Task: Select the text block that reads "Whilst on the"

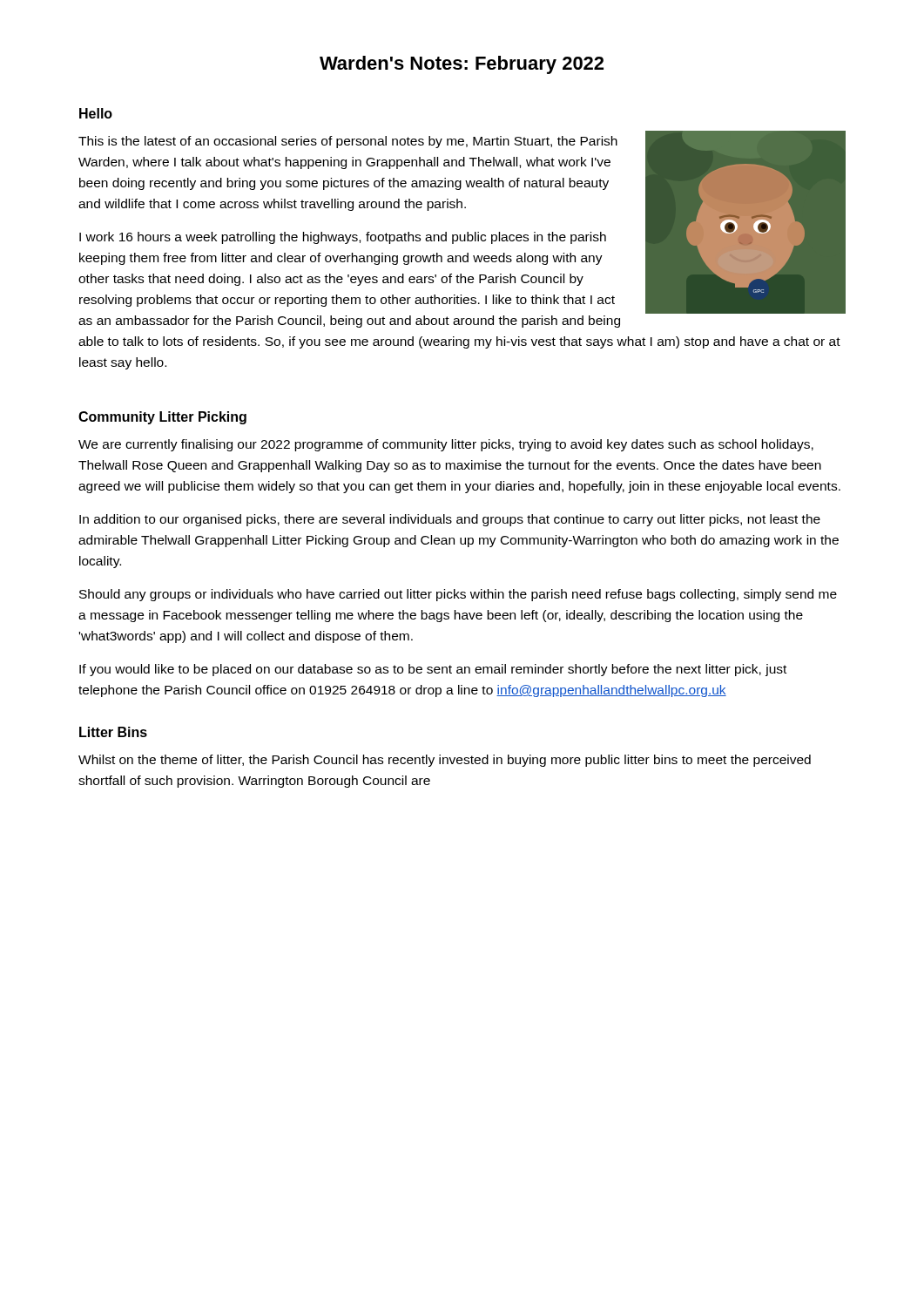Action: click(x=445, y=770)
